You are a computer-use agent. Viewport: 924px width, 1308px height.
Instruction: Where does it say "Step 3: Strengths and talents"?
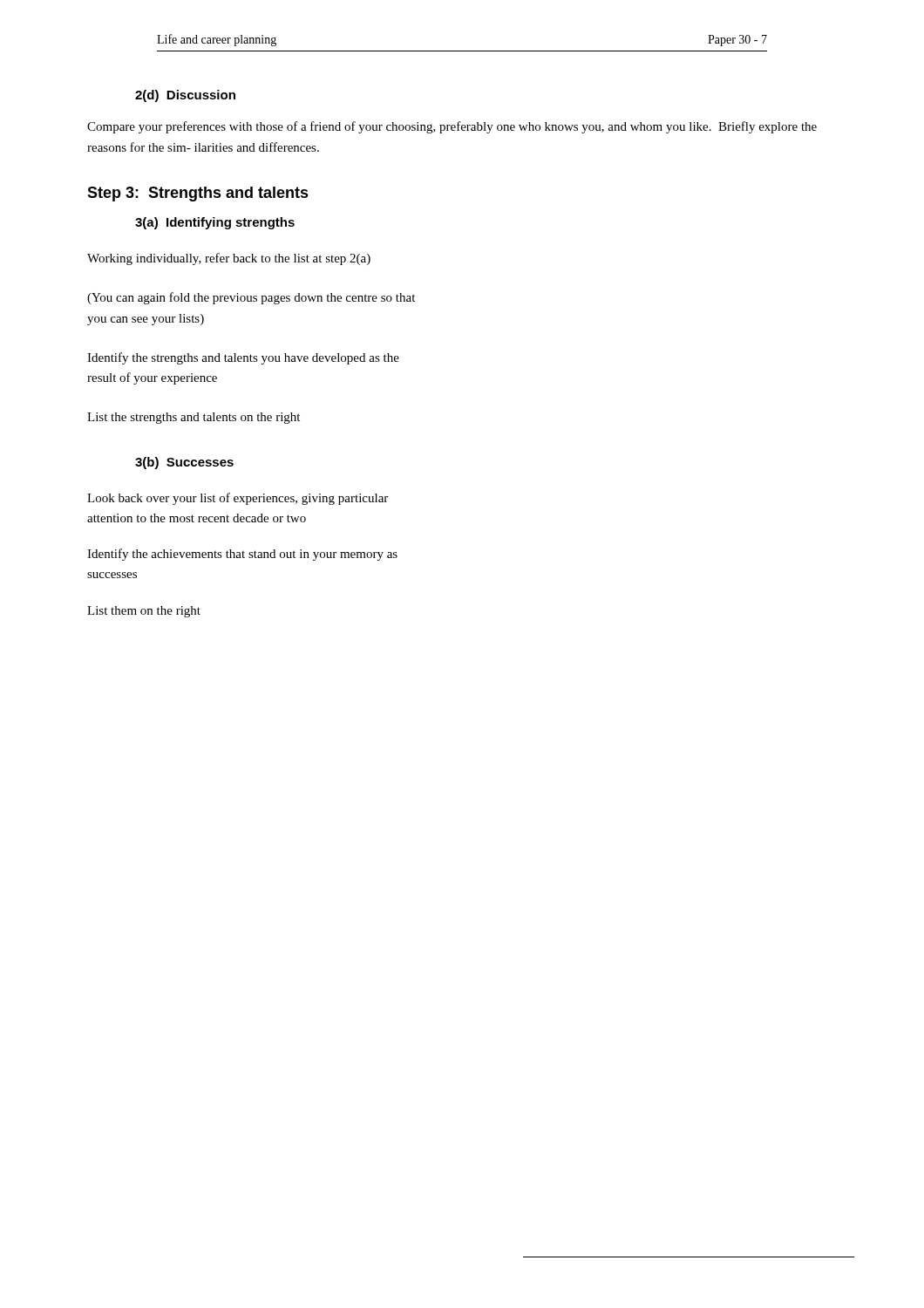198,193
